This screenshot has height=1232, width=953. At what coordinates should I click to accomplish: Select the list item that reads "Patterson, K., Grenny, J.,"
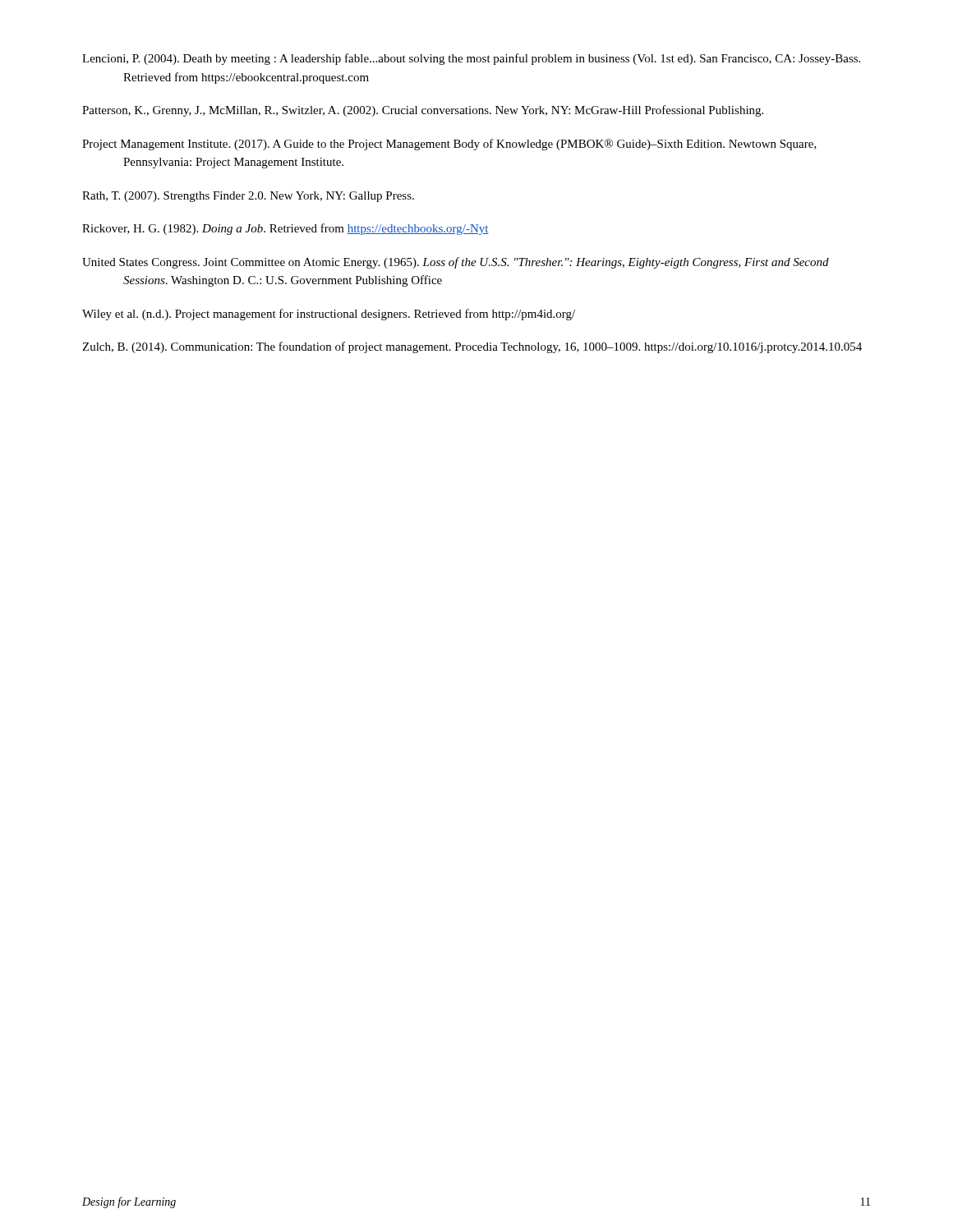tap(423, 110)
